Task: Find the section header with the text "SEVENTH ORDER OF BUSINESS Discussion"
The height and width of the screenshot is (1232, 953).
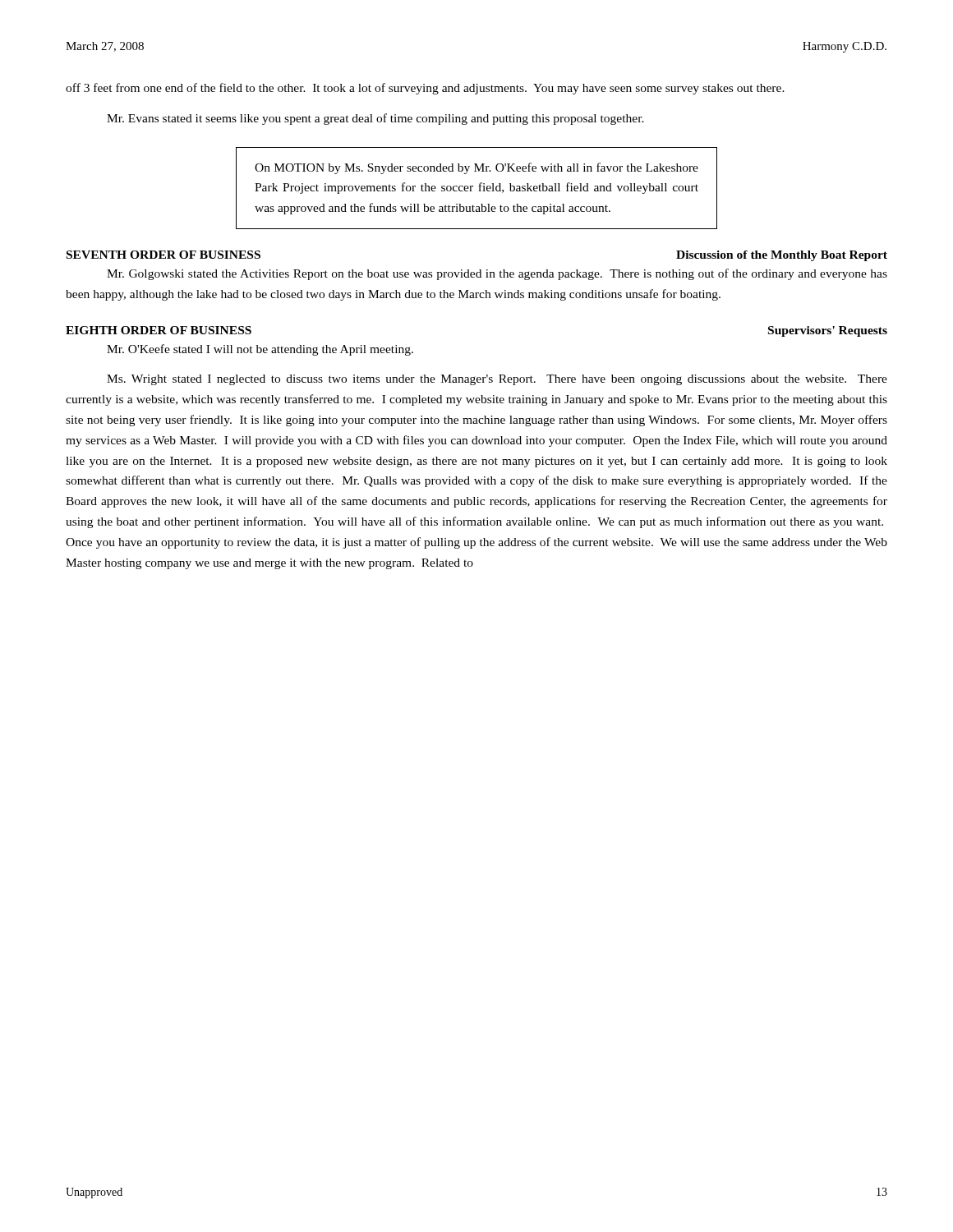Action: 162,255
